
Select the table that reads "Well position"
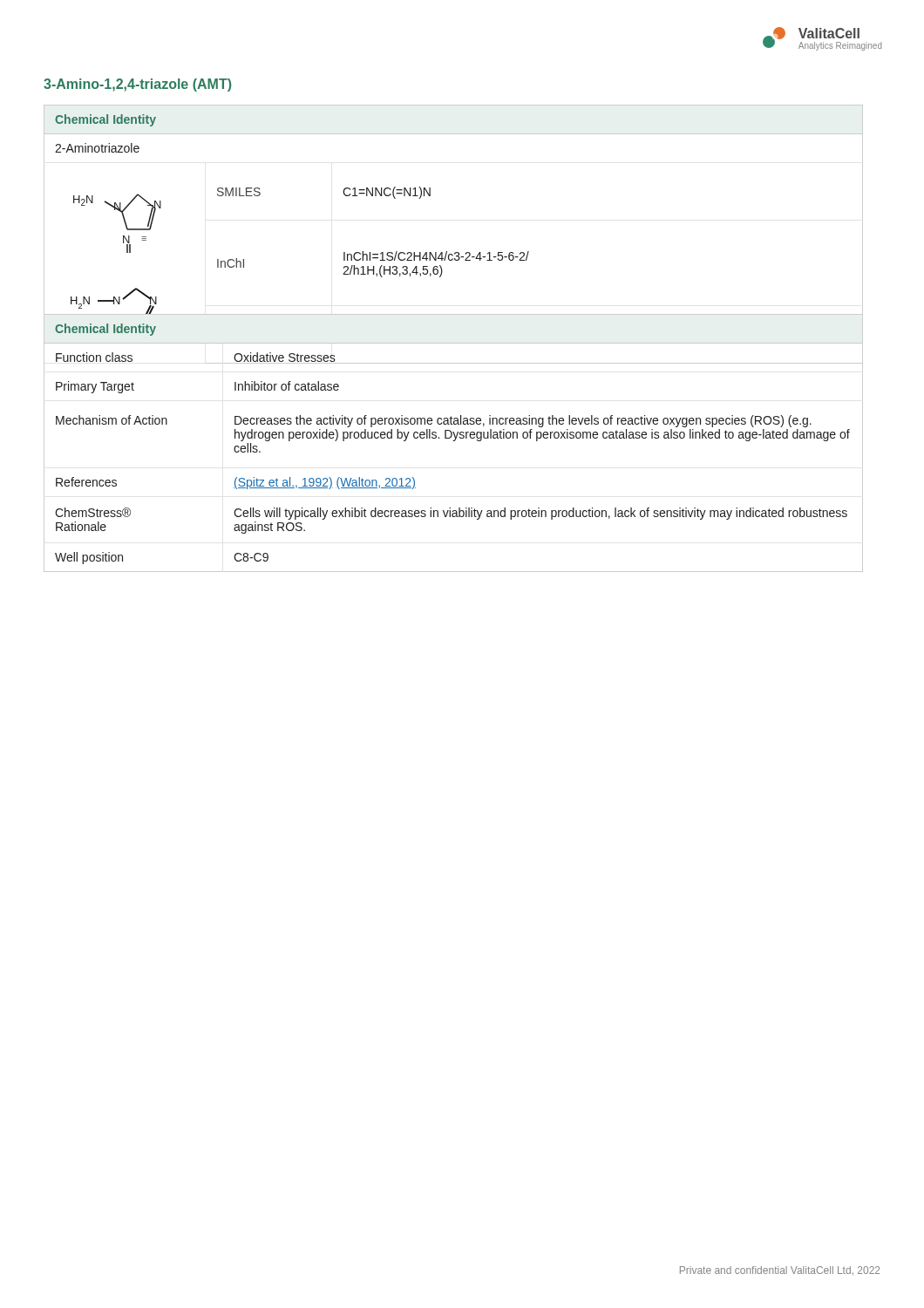tap(453, 443)
